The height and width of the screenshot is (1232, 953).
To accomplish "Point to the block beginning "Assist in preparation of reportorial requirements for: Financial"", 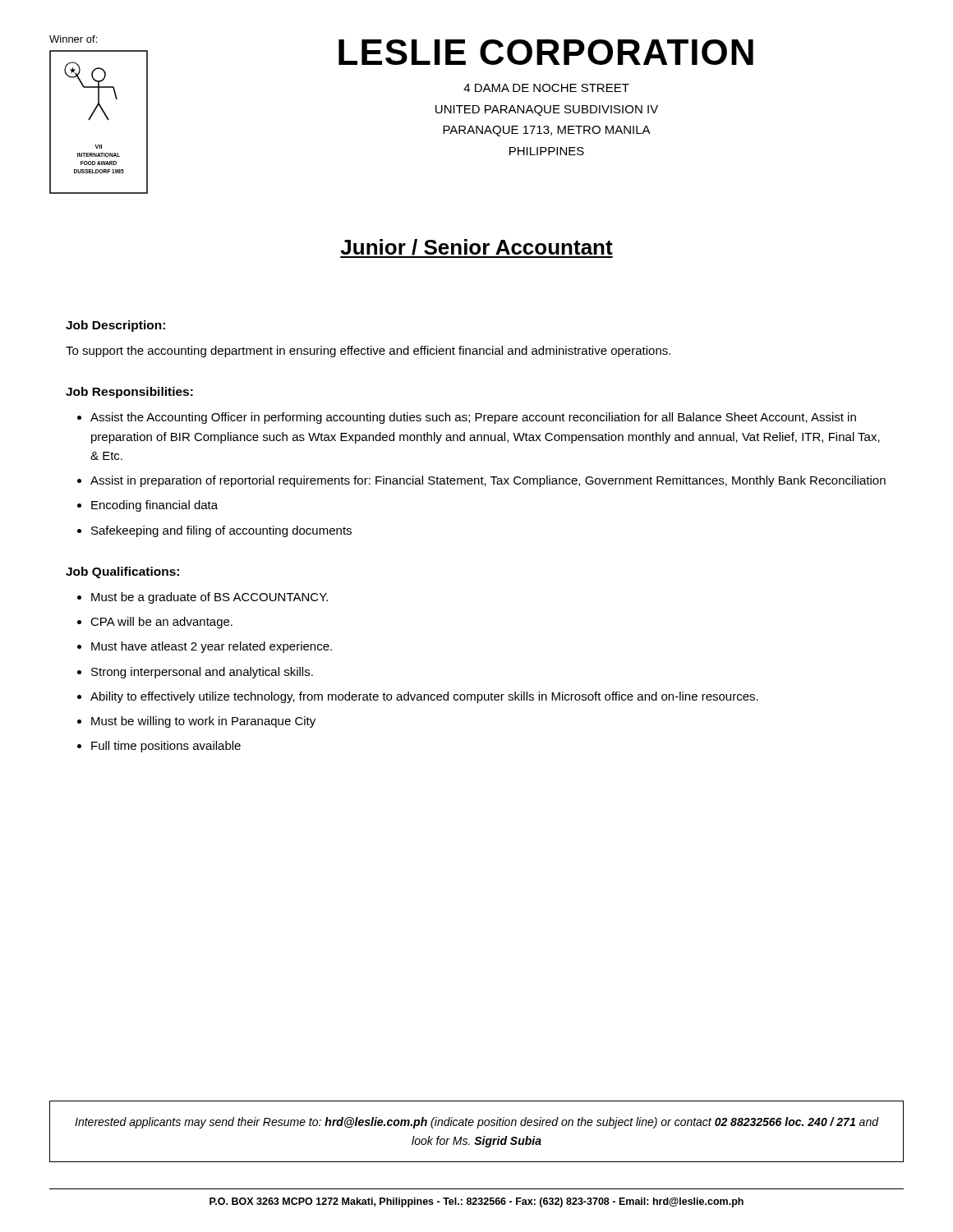I will pos(488,480).
